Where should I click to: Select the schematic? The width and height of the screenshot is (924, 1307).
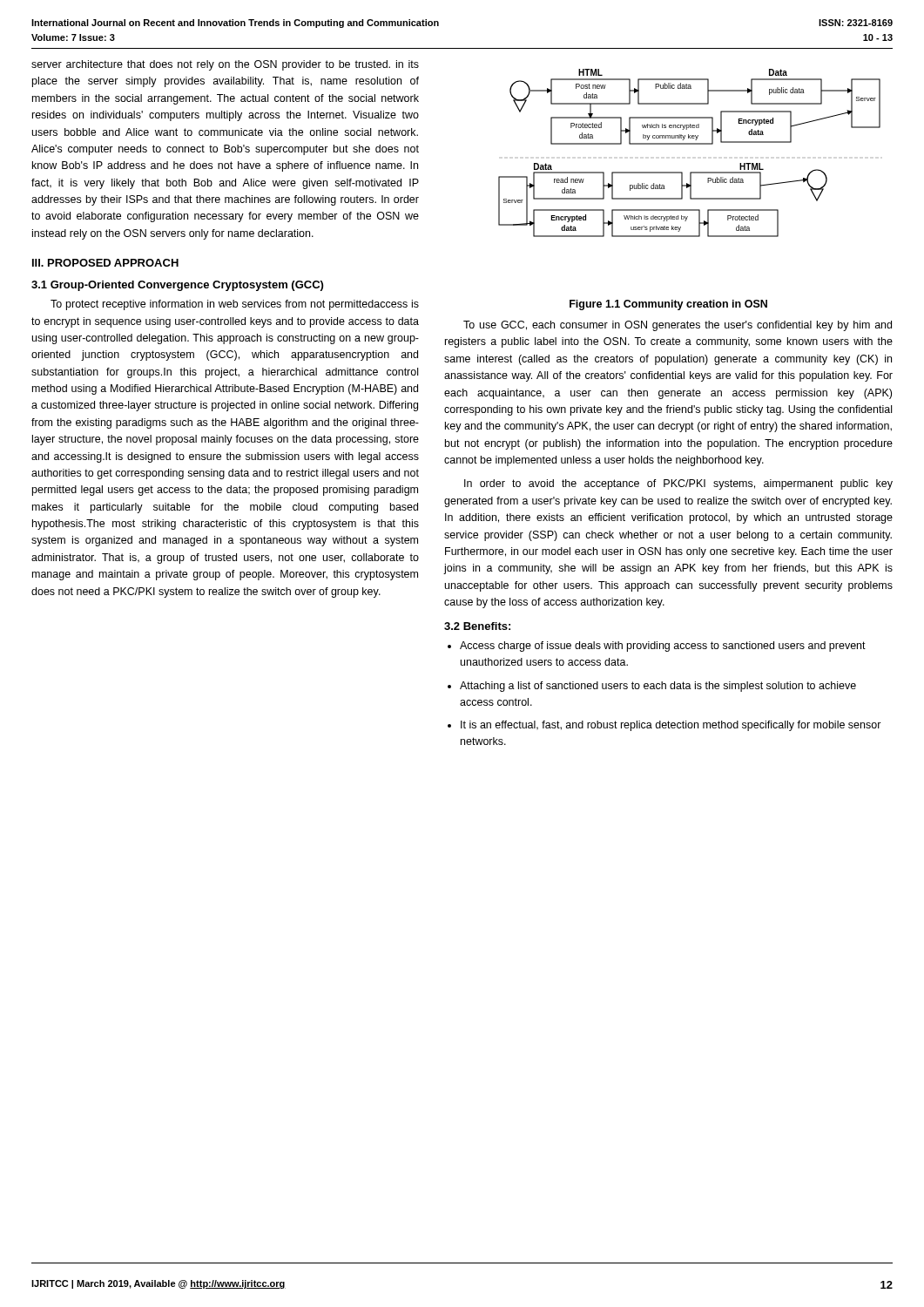tap(668, 178)
